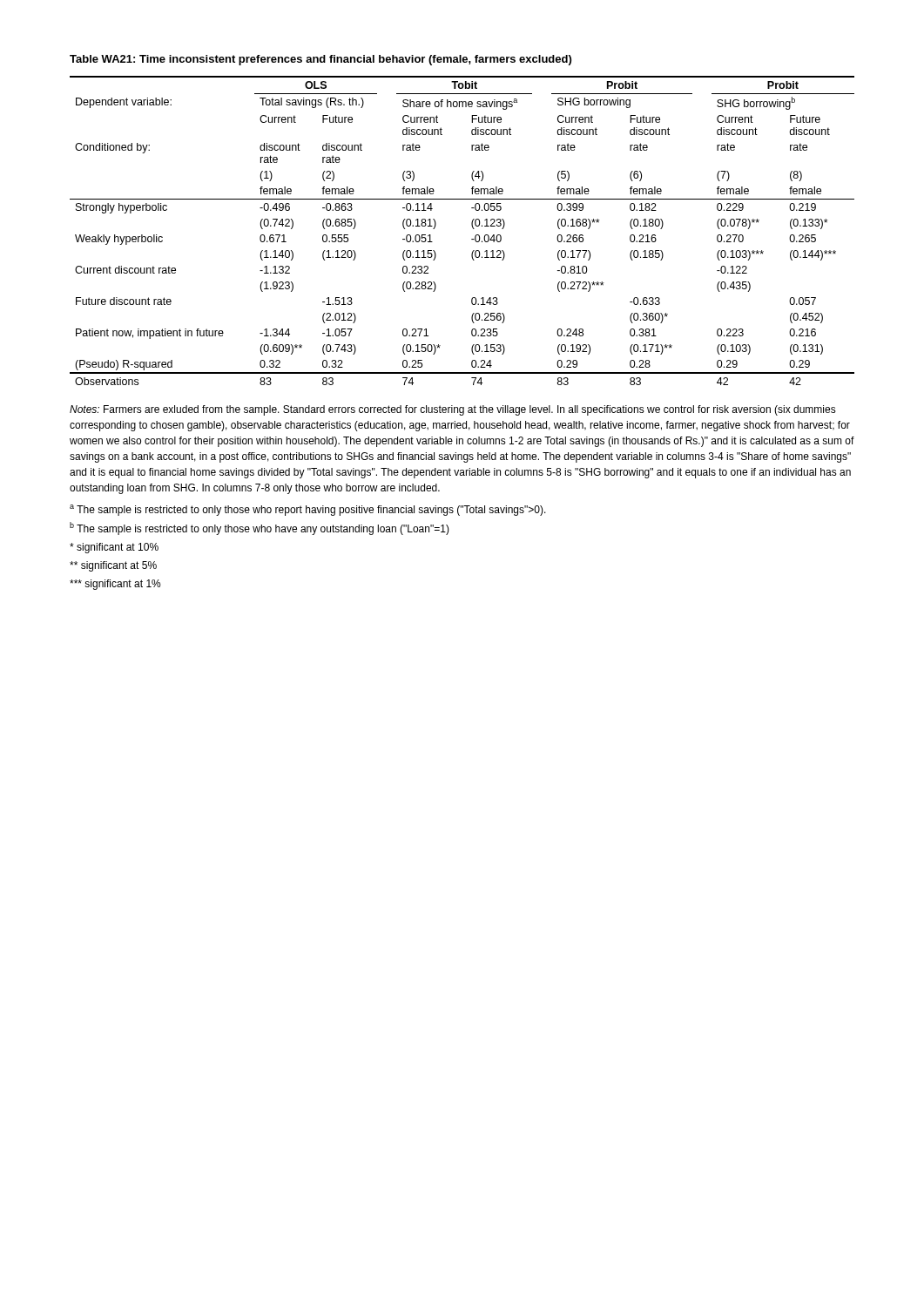Select the table that reads "Current discount"

pos(462,233)
